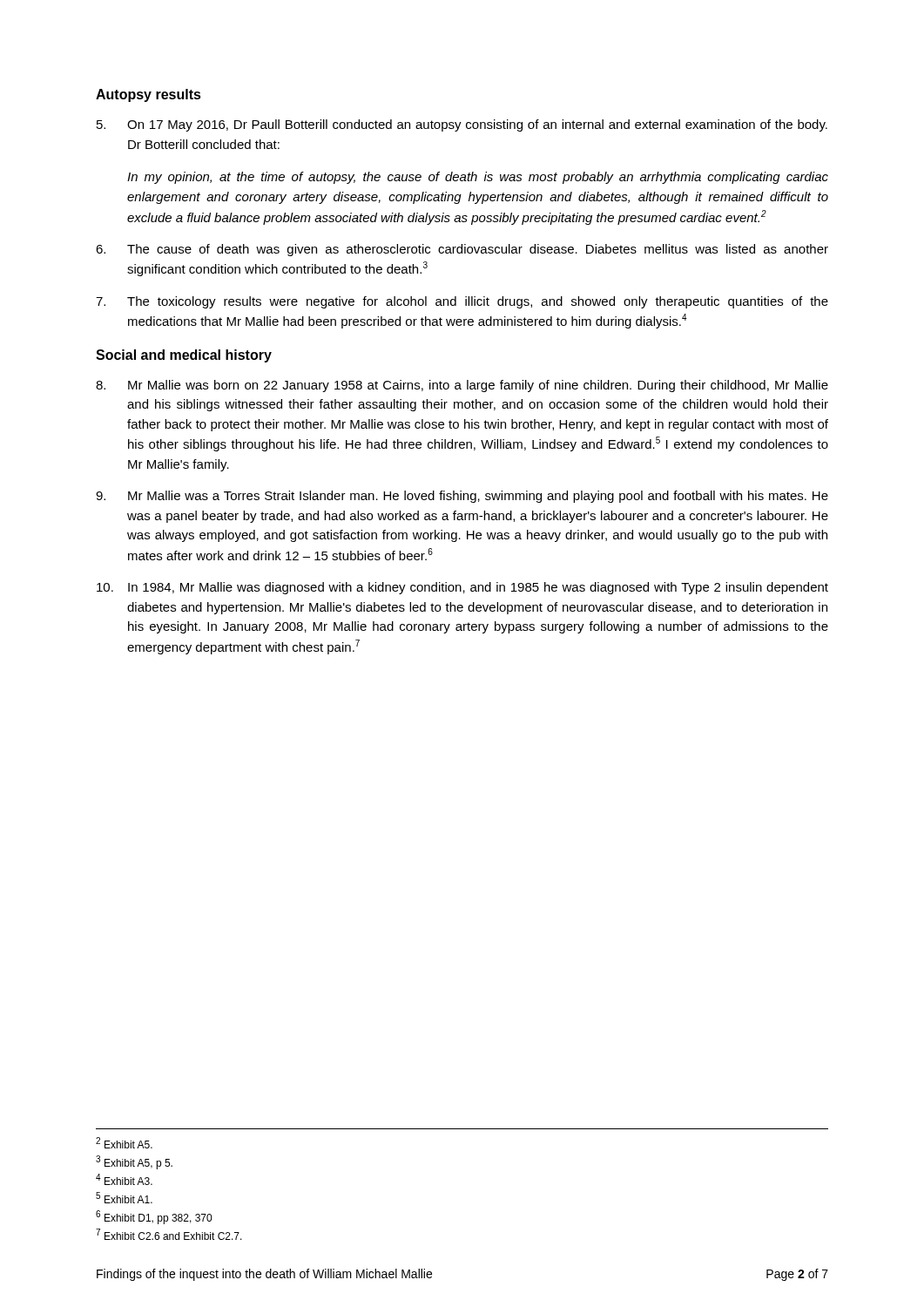Screen dimensions: 1307x924
Task: Click on the text starting "9. Mr Mallie was a Torres Strait"
Action: (462, 526)
